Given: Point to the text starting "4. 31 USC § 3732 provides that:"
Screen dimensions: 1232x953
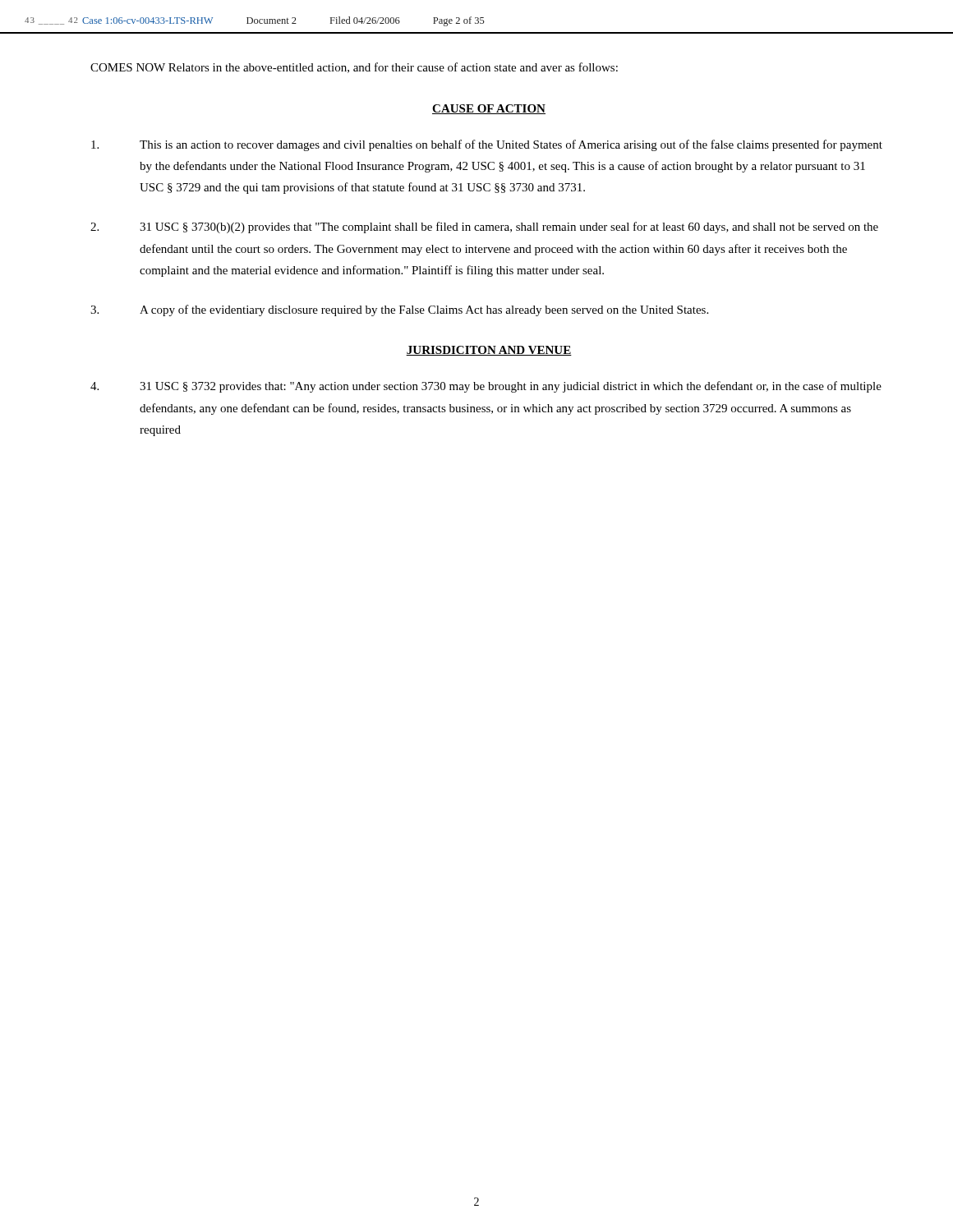Looking at the screenshot, I should click(x=489, y=408).
